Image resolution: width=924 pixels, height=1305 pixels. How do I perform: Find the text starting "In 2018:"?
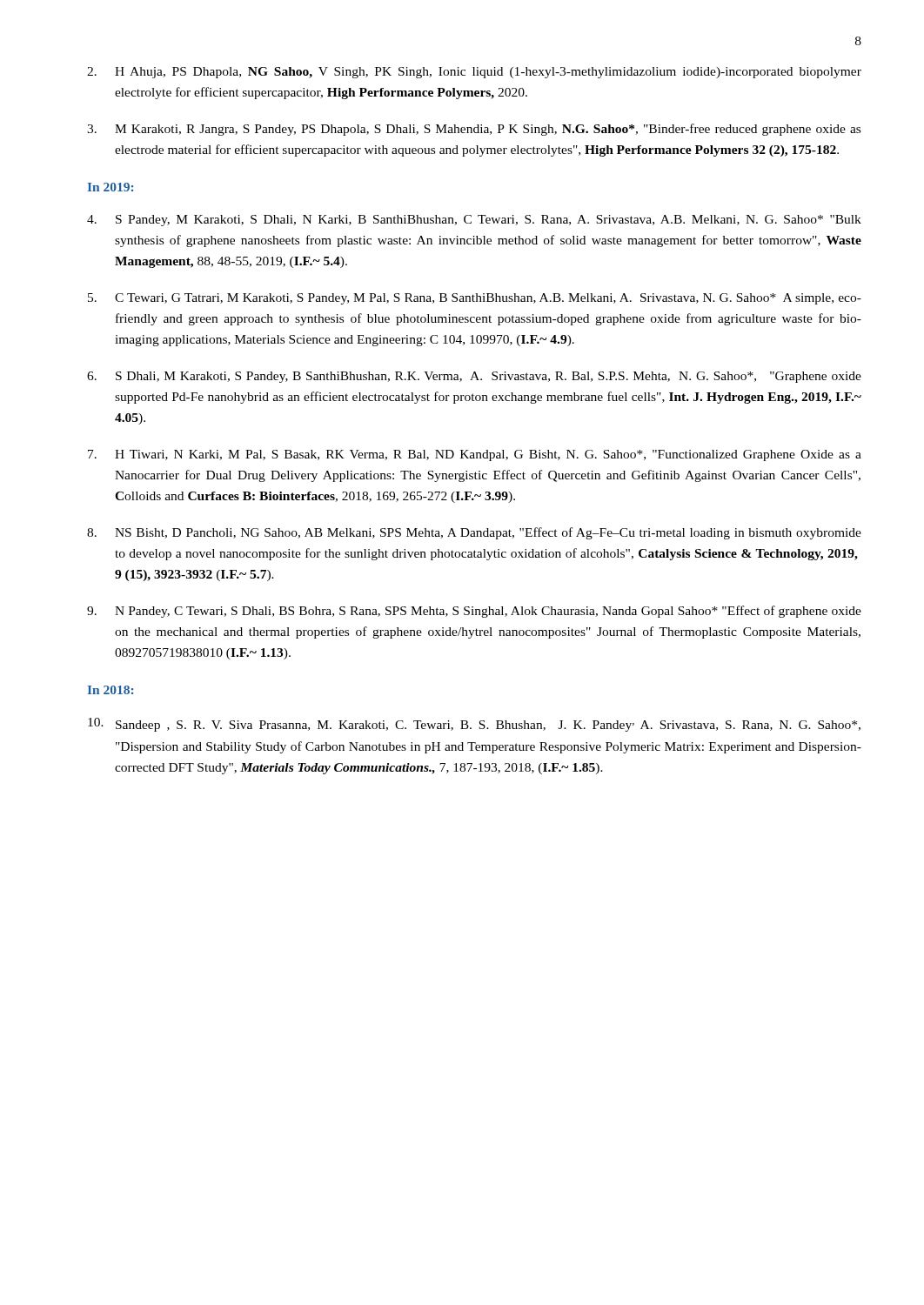point(111,690)
